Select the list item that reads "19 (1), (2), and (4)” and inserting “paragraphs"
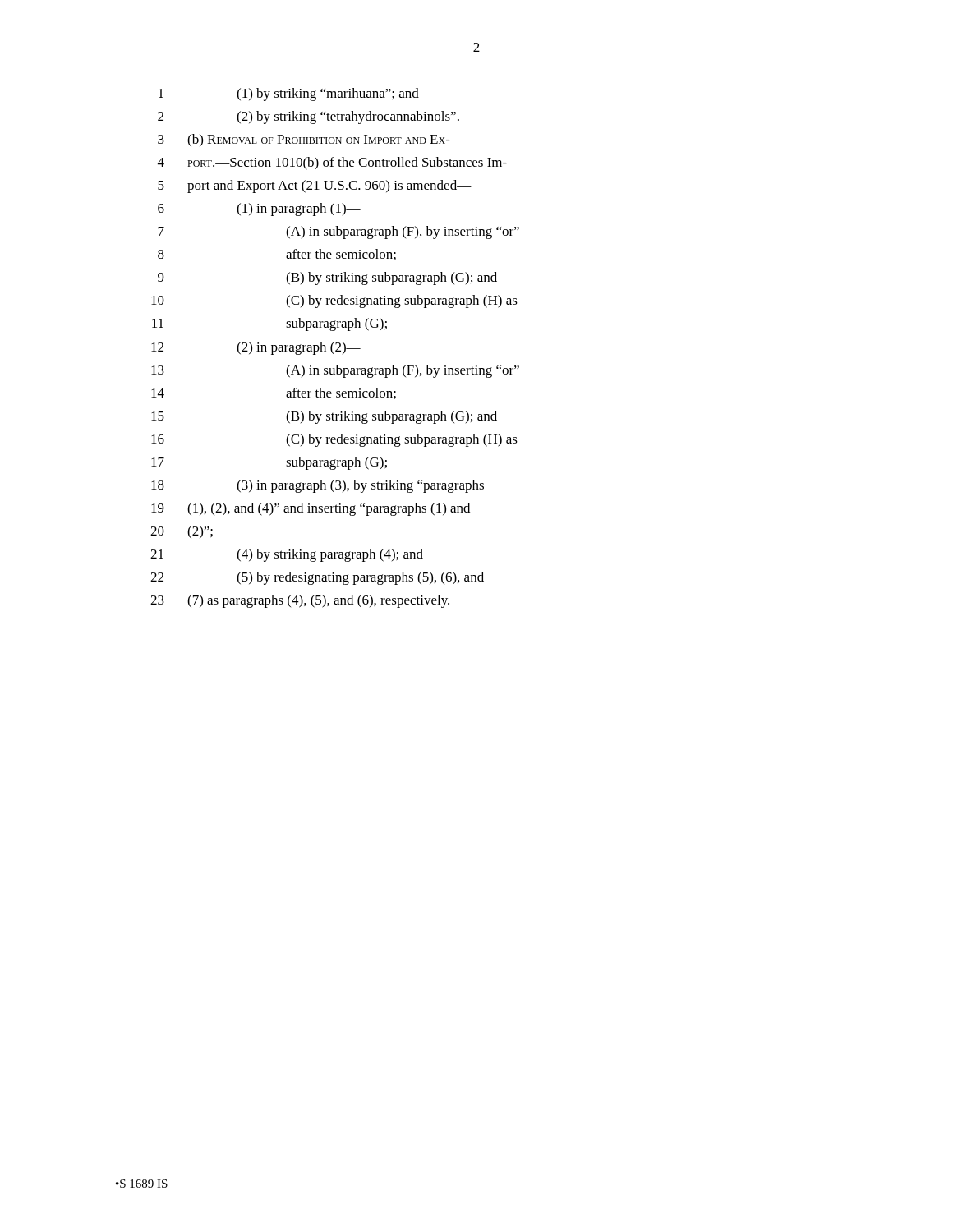953x1232 pixels. coord(311,509)
